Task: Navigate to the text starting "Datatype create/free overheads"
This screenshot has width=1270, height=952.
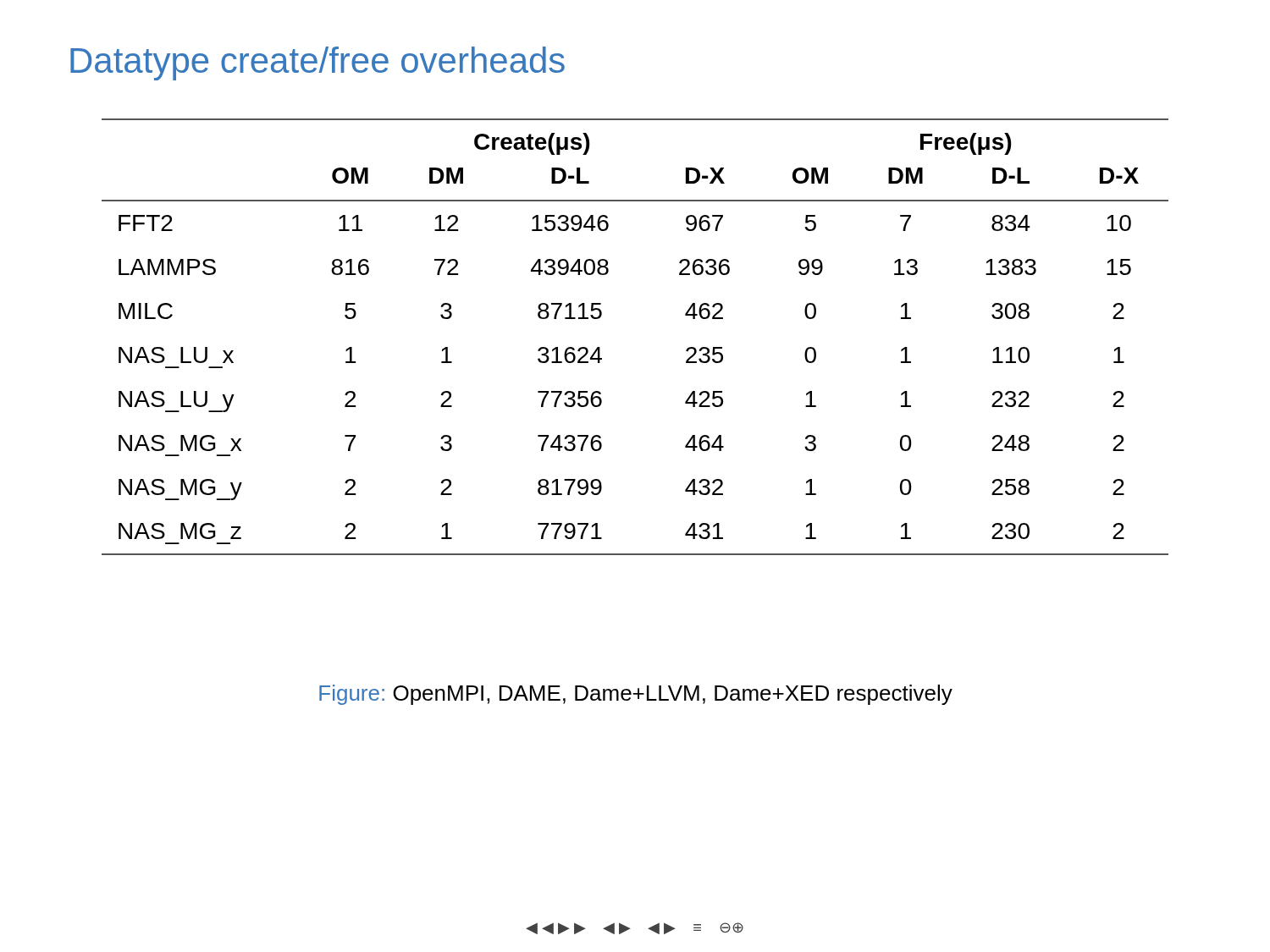Action: pos(317,60)
